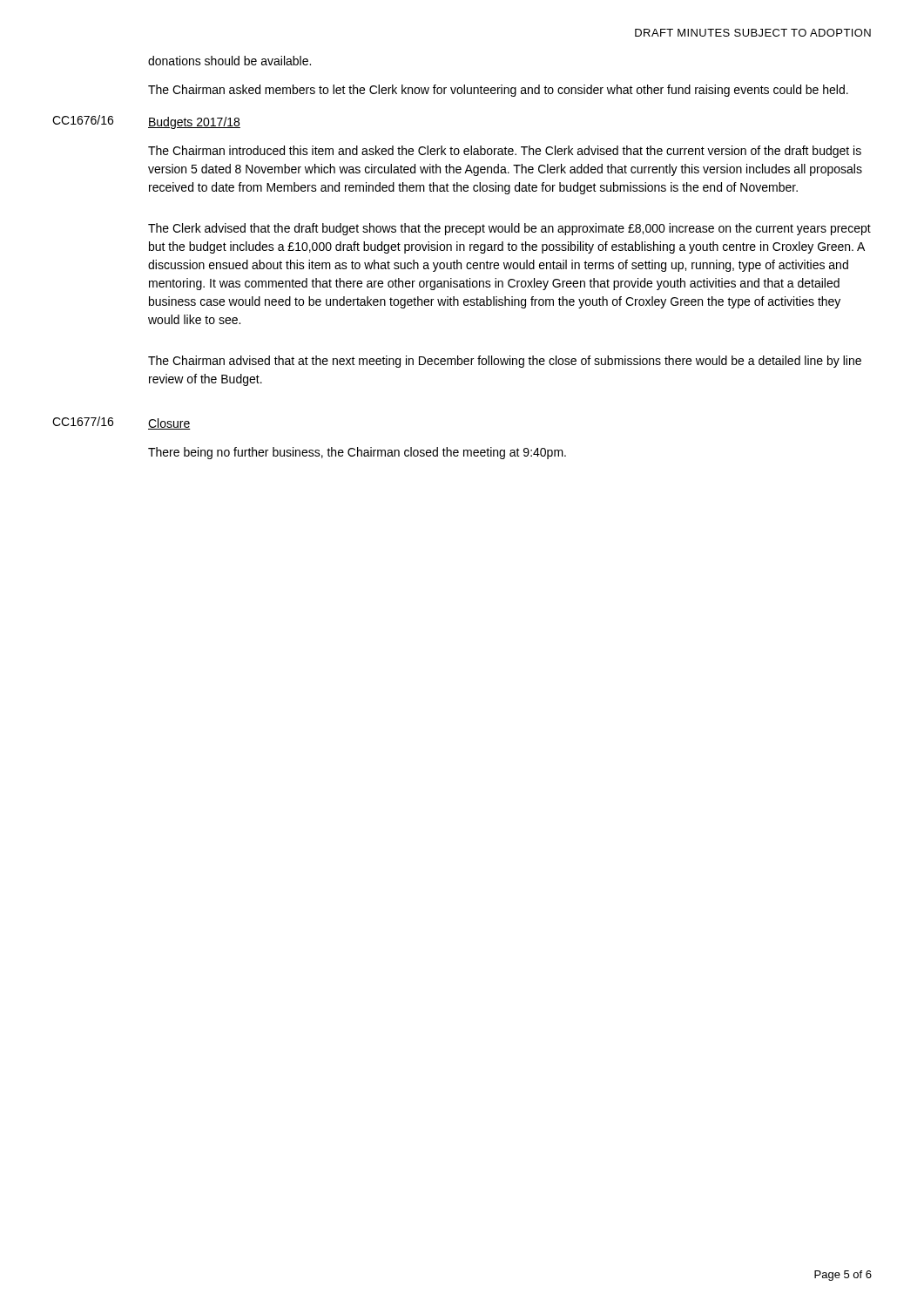Image resolution: width=924 pixels, height=1307 pixels.
Task: Find the block on this page that starts "There being no further business,"
Action: [x=357, y=452]
